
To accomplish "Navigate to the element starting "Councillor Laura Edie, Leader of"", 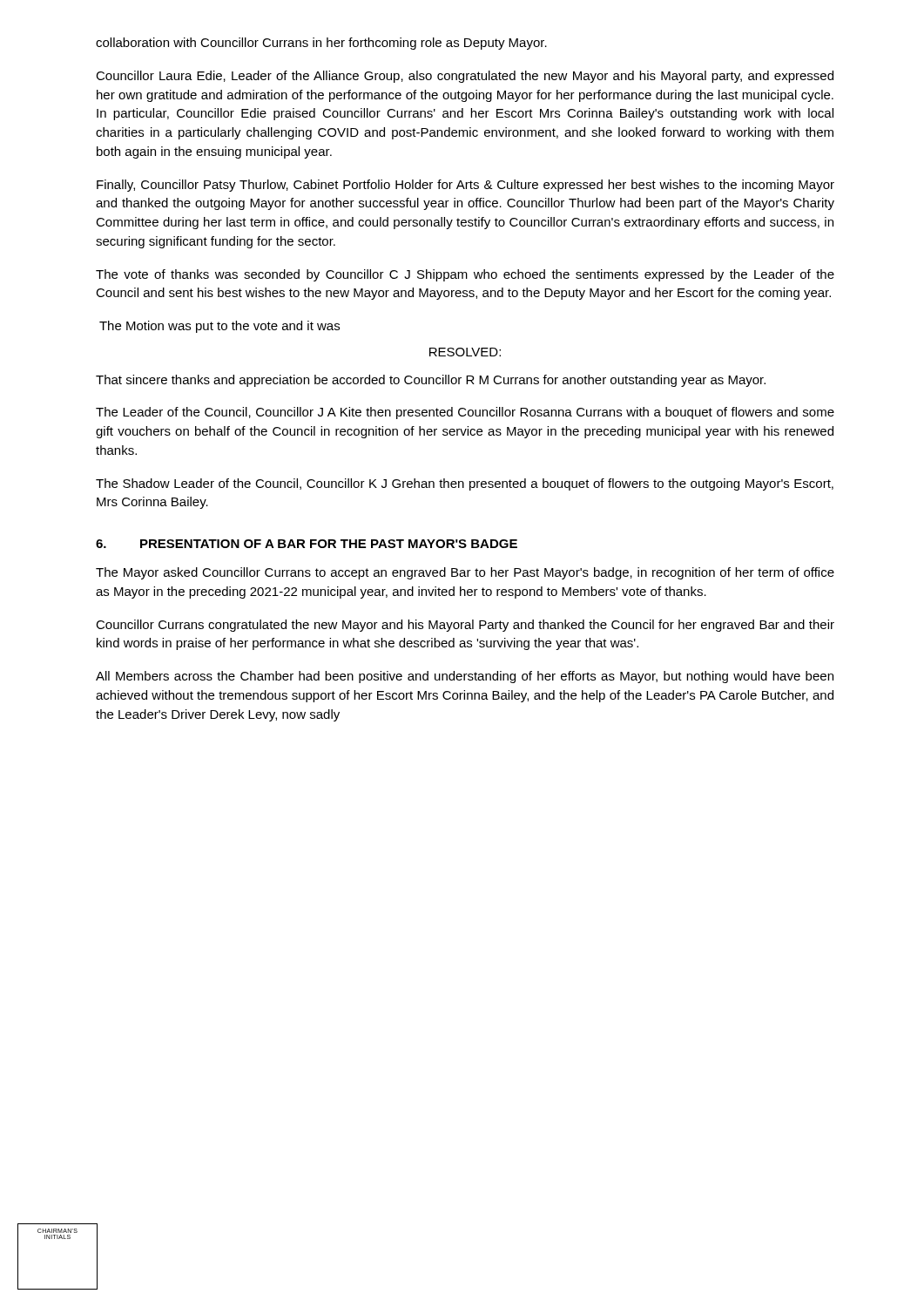I will click(465, 113).
